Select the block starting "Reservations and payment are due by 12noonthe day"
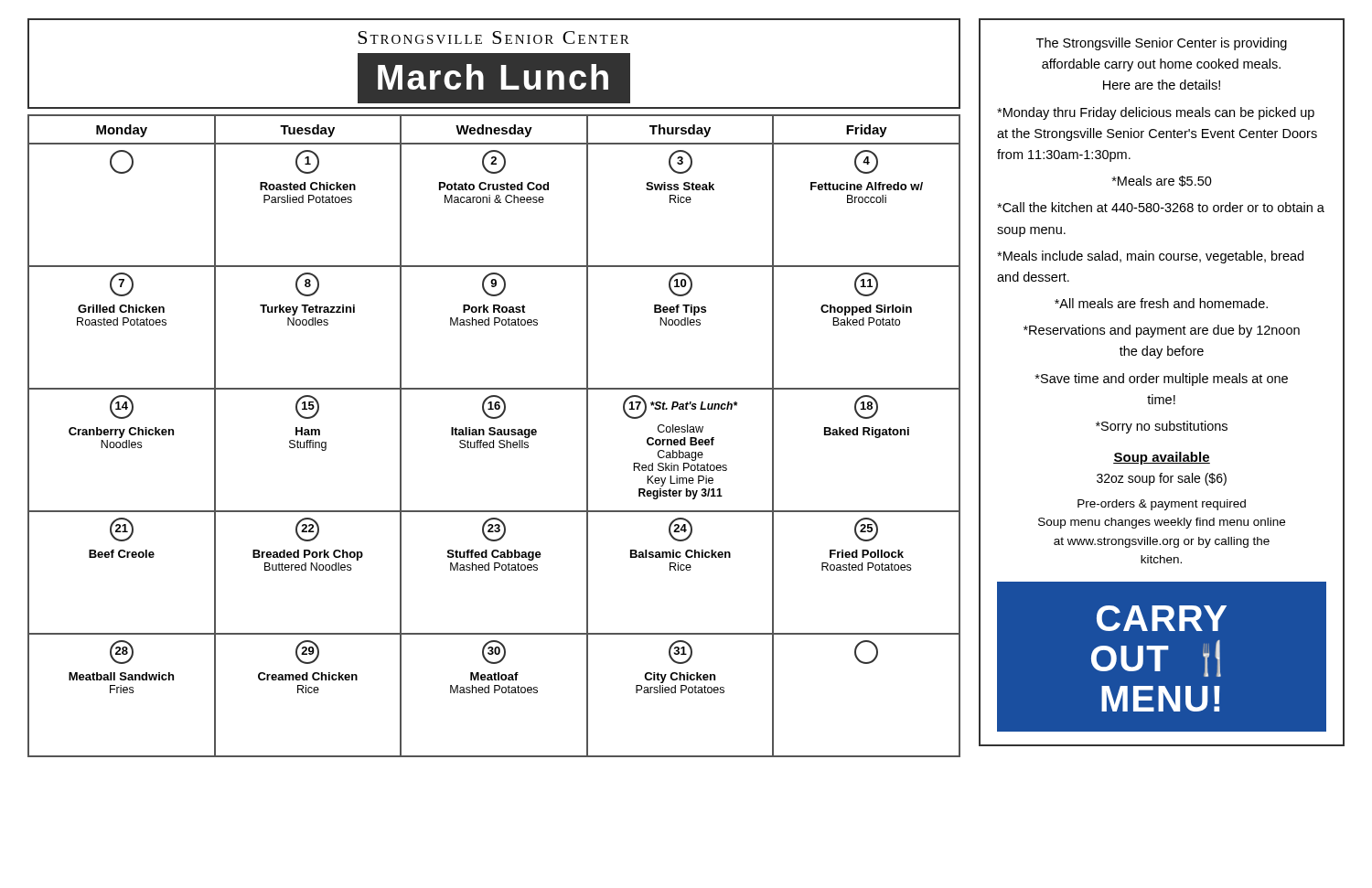This screenshot has width=1372, height=888. 1162,341
